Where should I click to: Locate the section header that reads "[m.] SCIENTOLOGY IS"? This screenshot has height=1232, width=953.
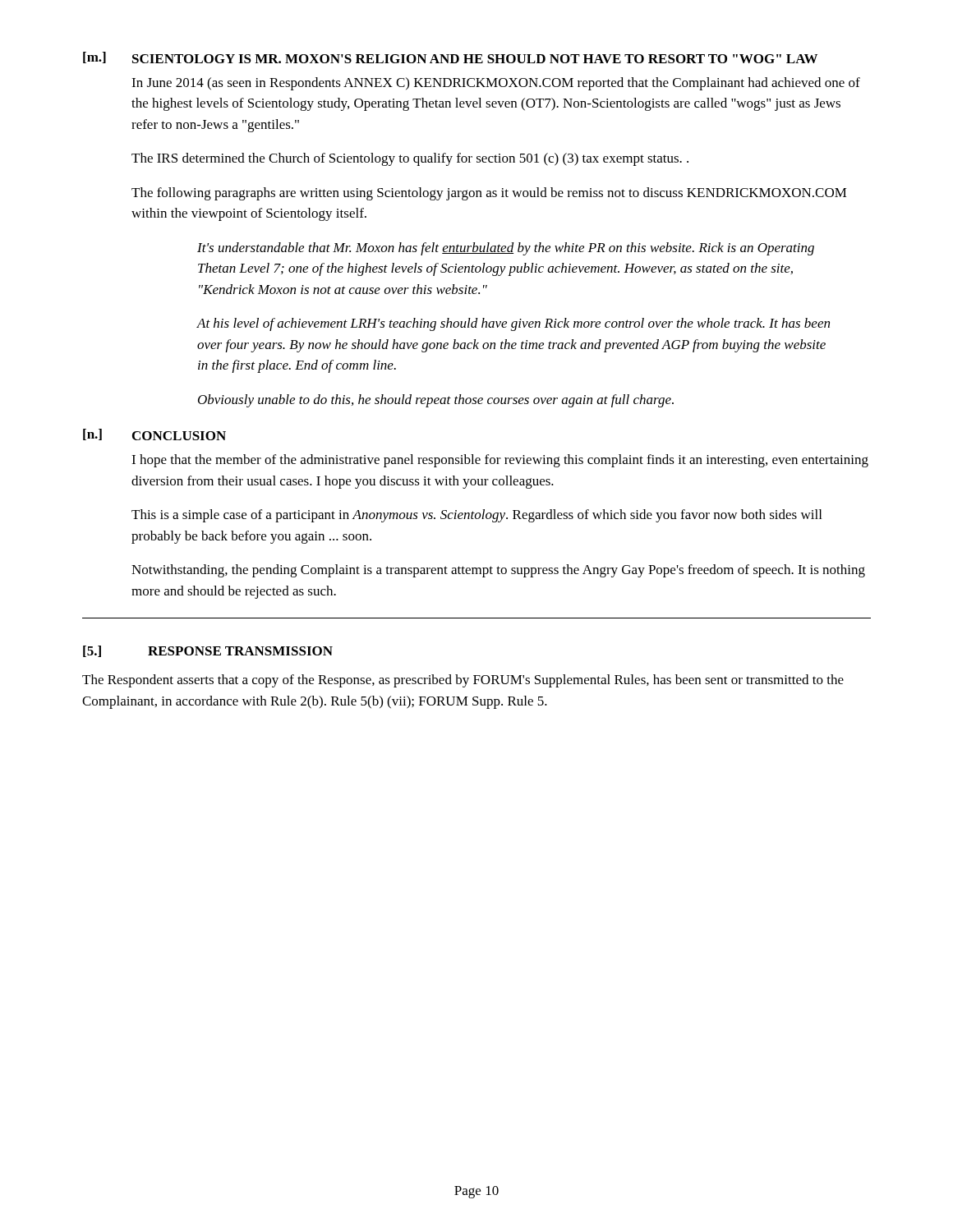coord(450,59)
